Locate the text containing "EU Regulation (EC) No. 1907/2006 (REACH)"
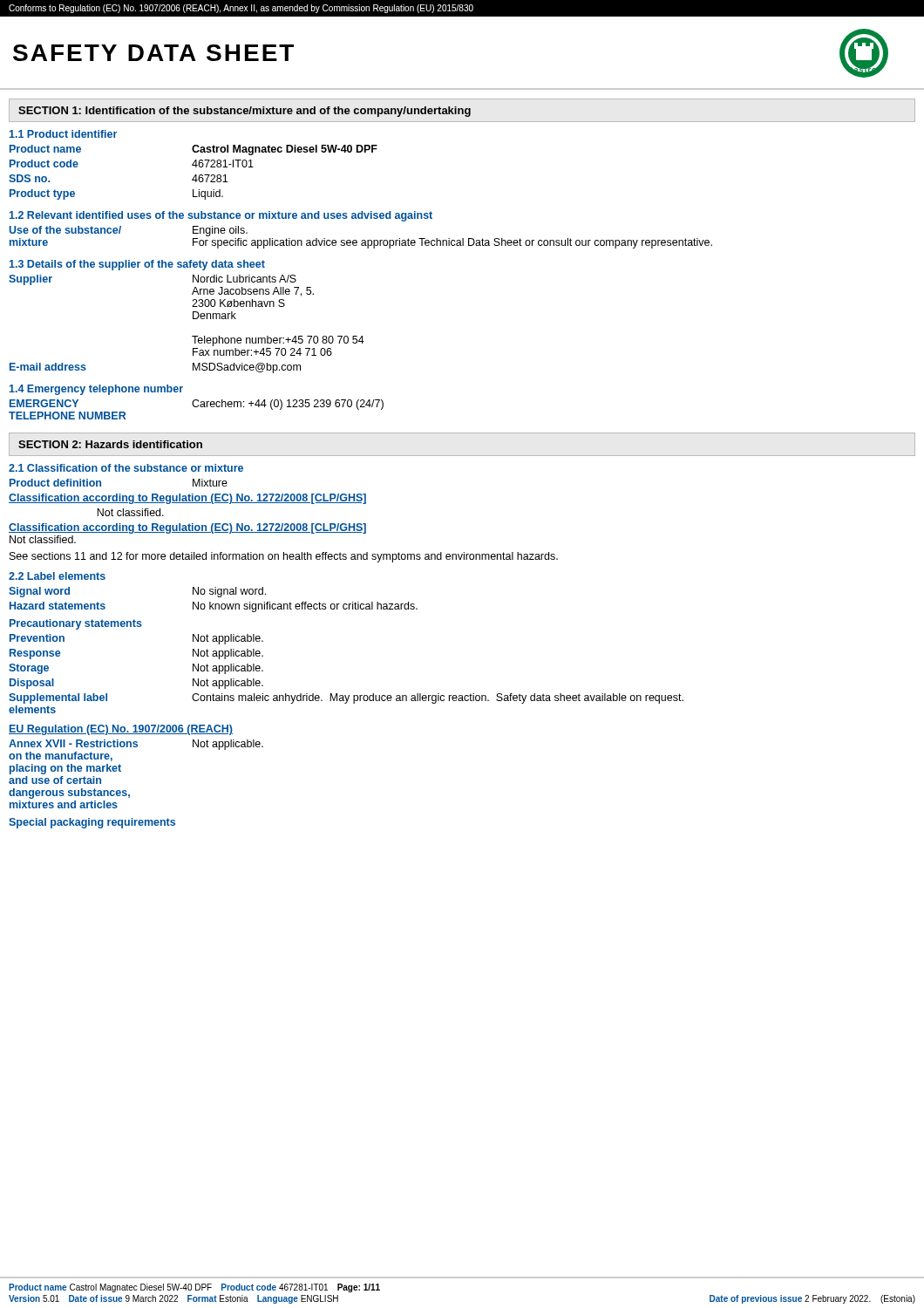This screenshot has height=1308, width=924. [121, 729]
